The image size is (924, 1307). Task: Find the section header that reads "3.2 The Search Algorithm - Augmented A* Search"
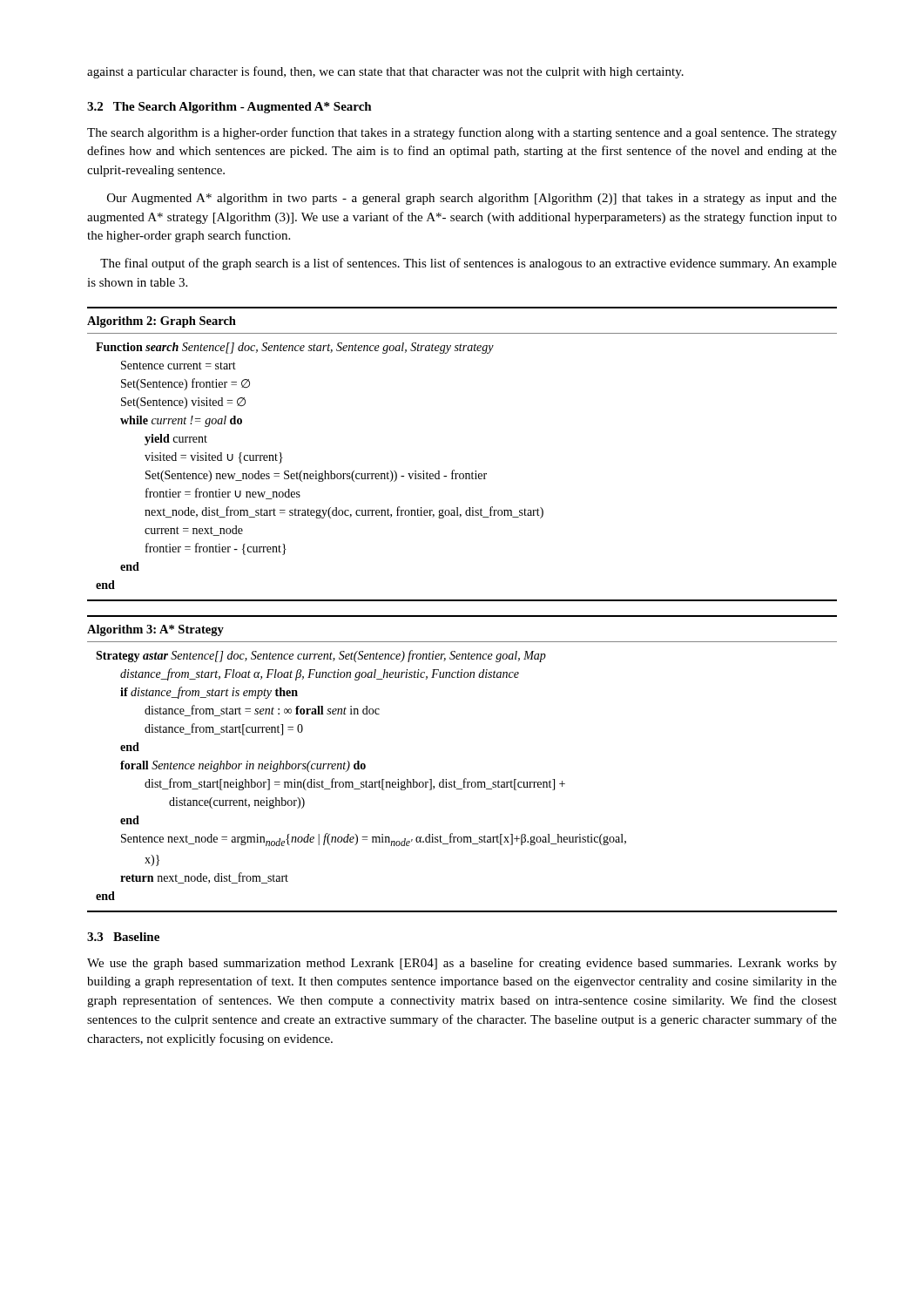(x=229, y=106)
